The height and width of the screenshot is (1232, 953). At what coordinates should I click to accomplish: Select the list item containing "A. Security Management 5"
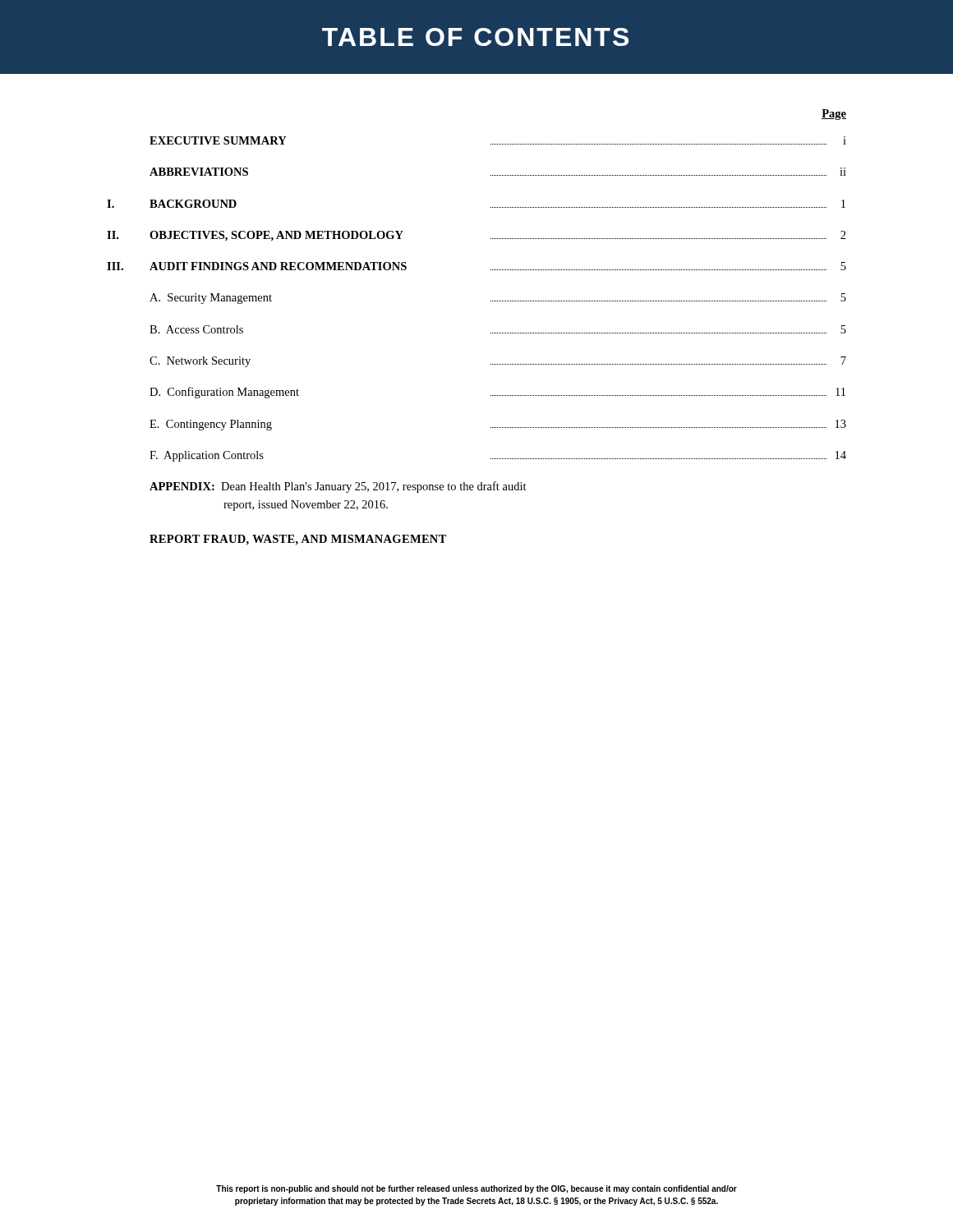point(498,299)
